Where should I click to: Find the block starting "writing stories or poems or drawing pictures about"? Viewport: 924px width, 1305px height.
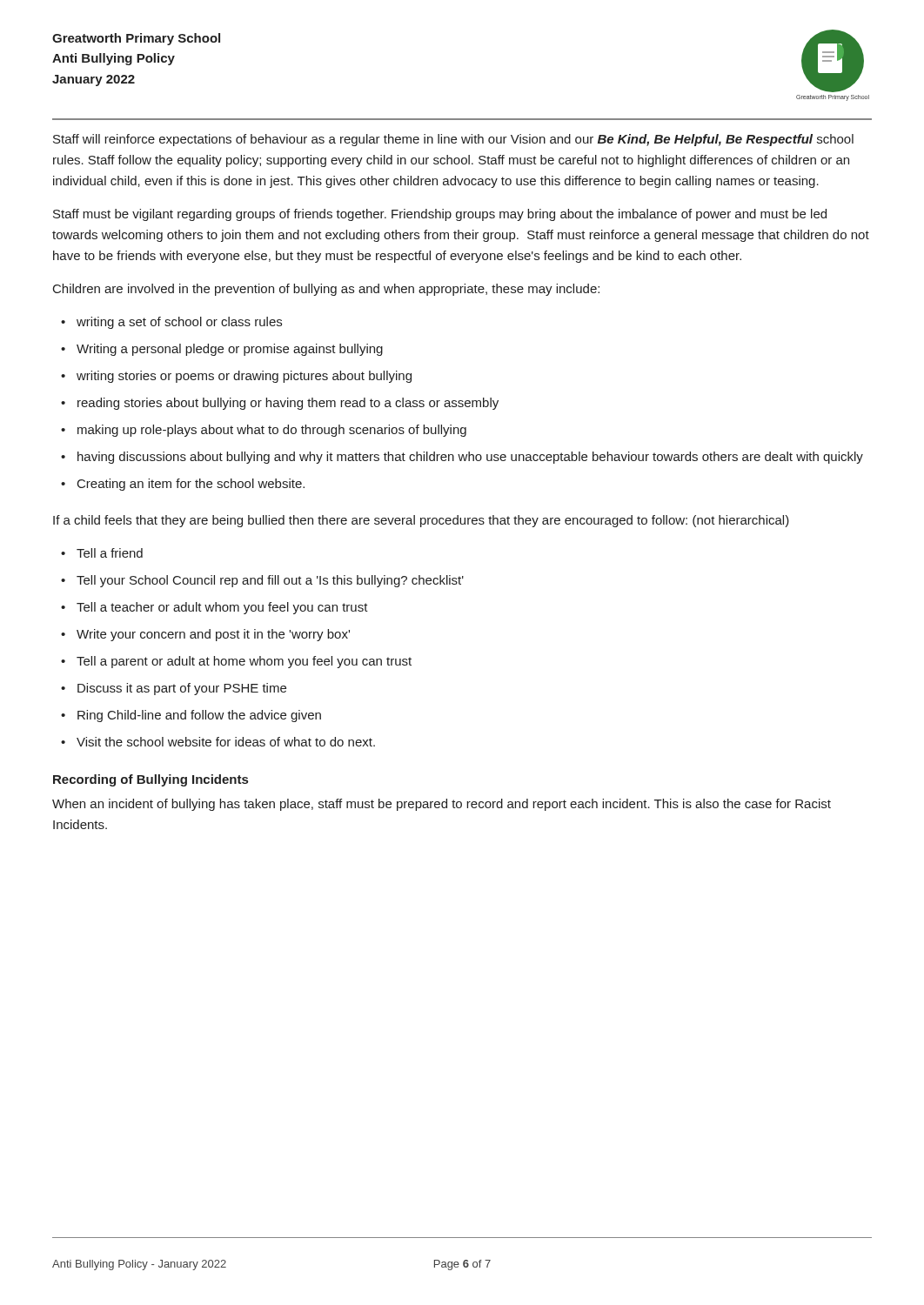244,375
